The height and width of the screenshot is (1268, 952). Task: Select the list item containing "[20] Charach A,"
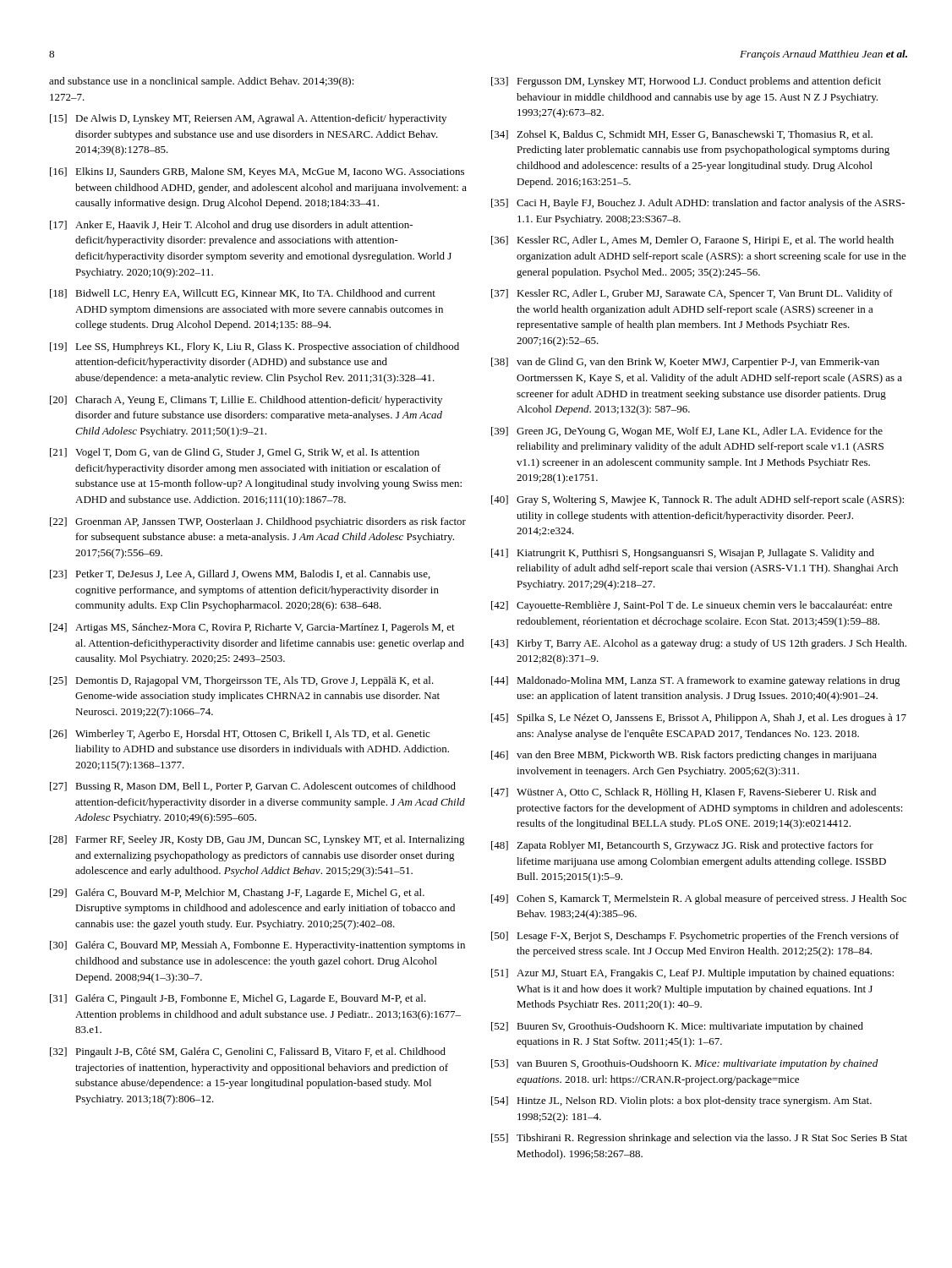click(258, 415)
